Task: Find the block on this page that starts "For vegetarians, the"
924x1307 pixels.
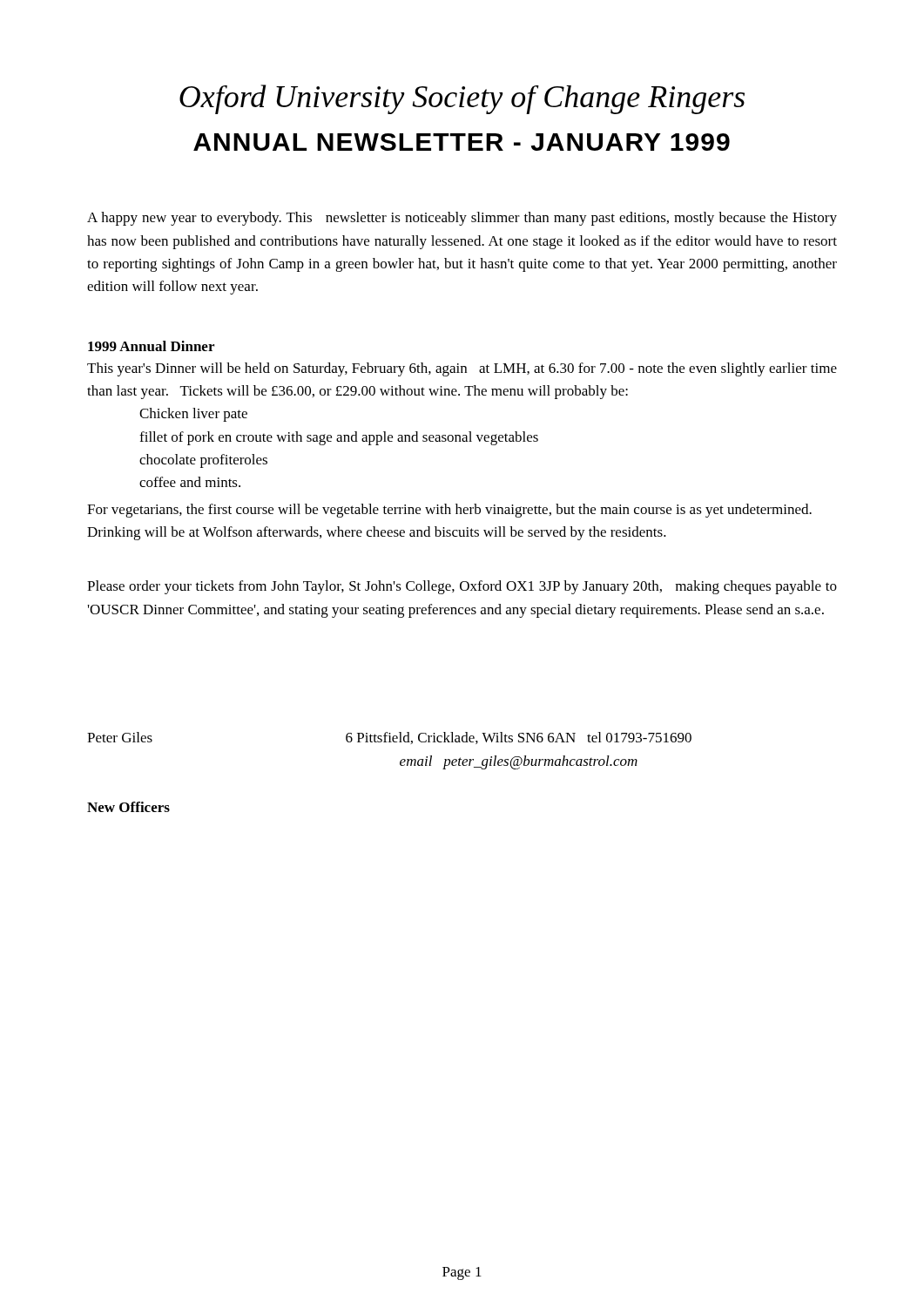Action: tap(450, 509)
